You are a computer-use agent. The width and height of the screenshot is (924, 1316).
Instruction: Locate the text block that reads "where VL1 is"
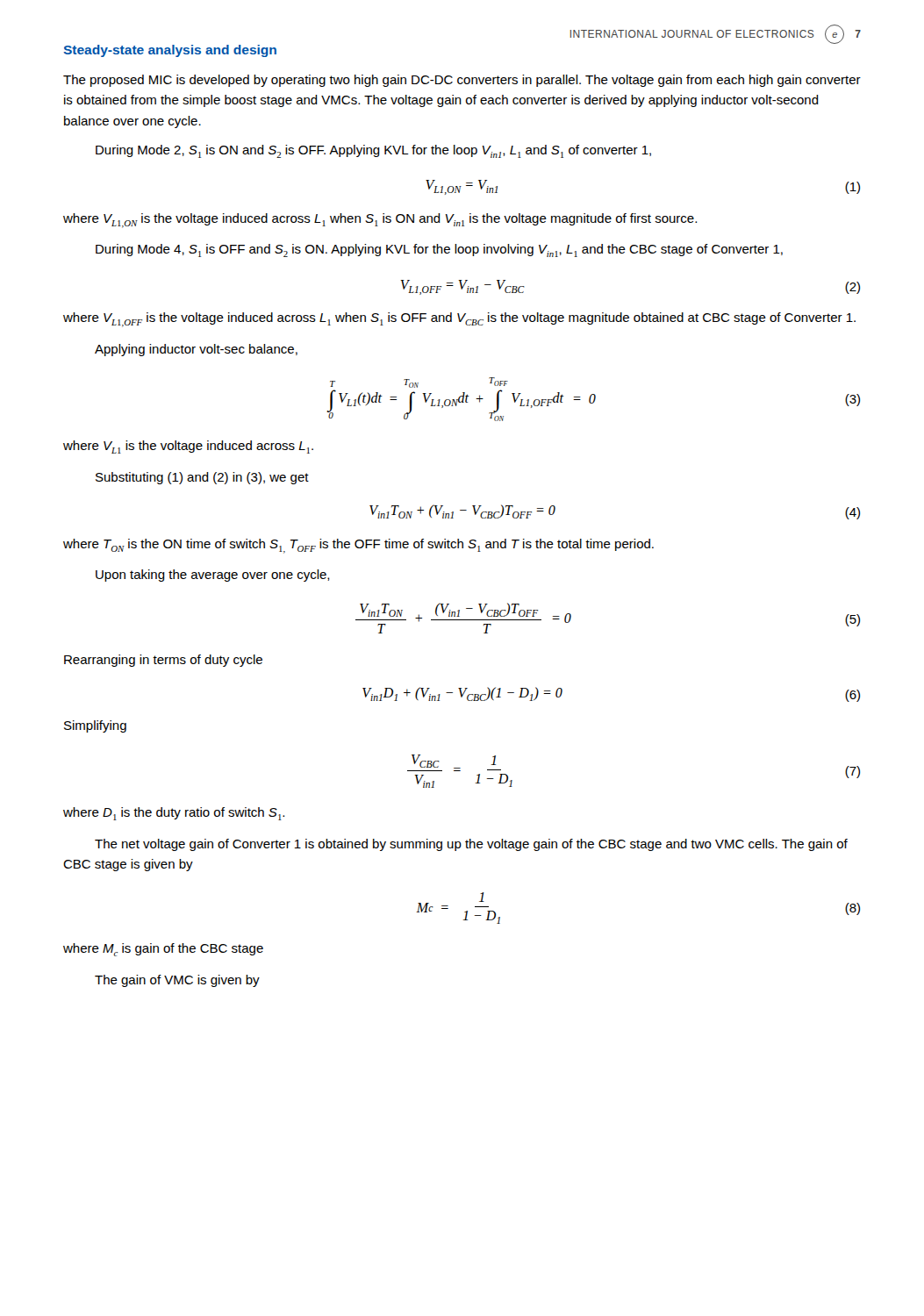pyautogui.click(x=189, y=447)
